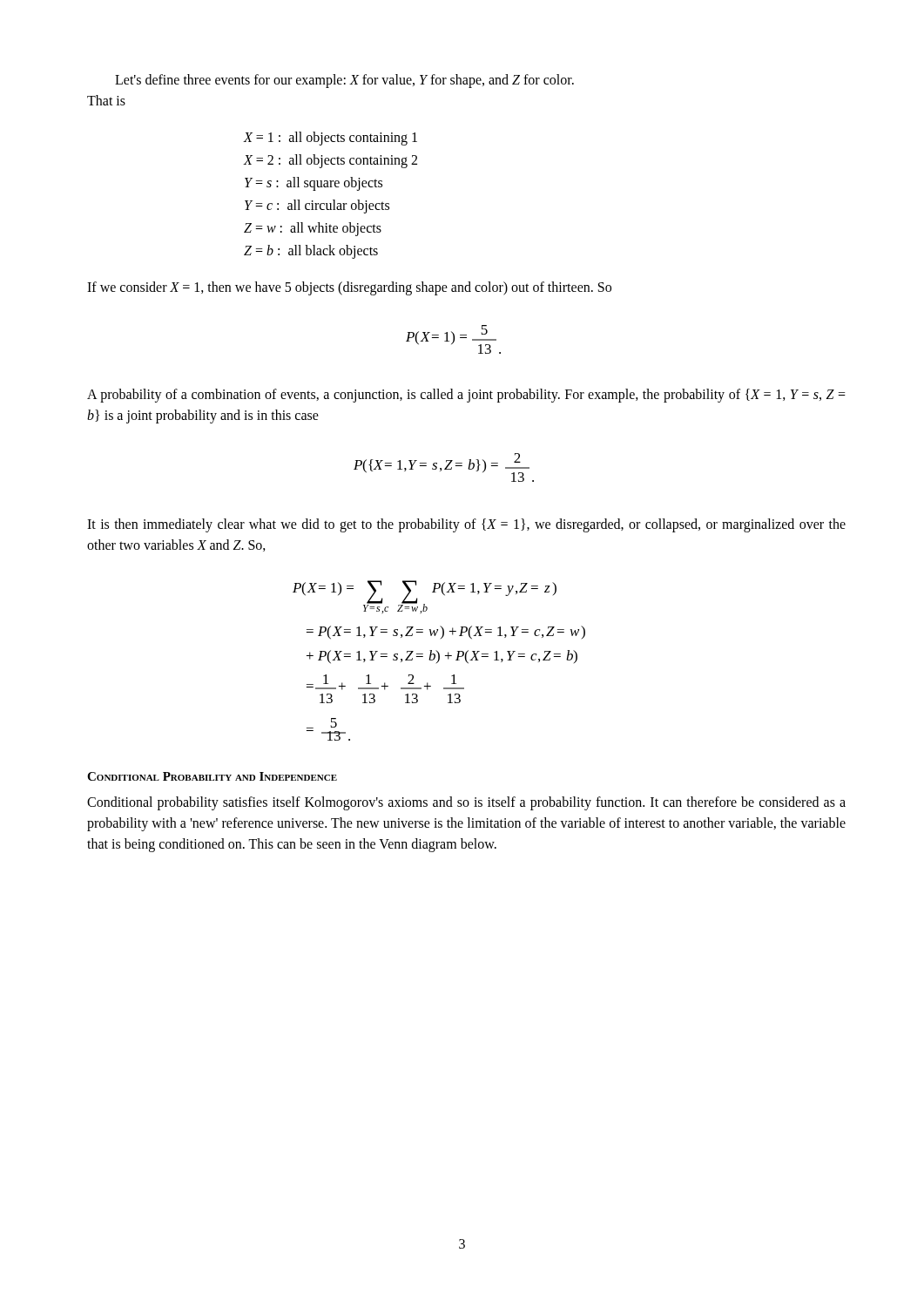Find the text block that says "Let's define three events for"

(x=466, y=91)
